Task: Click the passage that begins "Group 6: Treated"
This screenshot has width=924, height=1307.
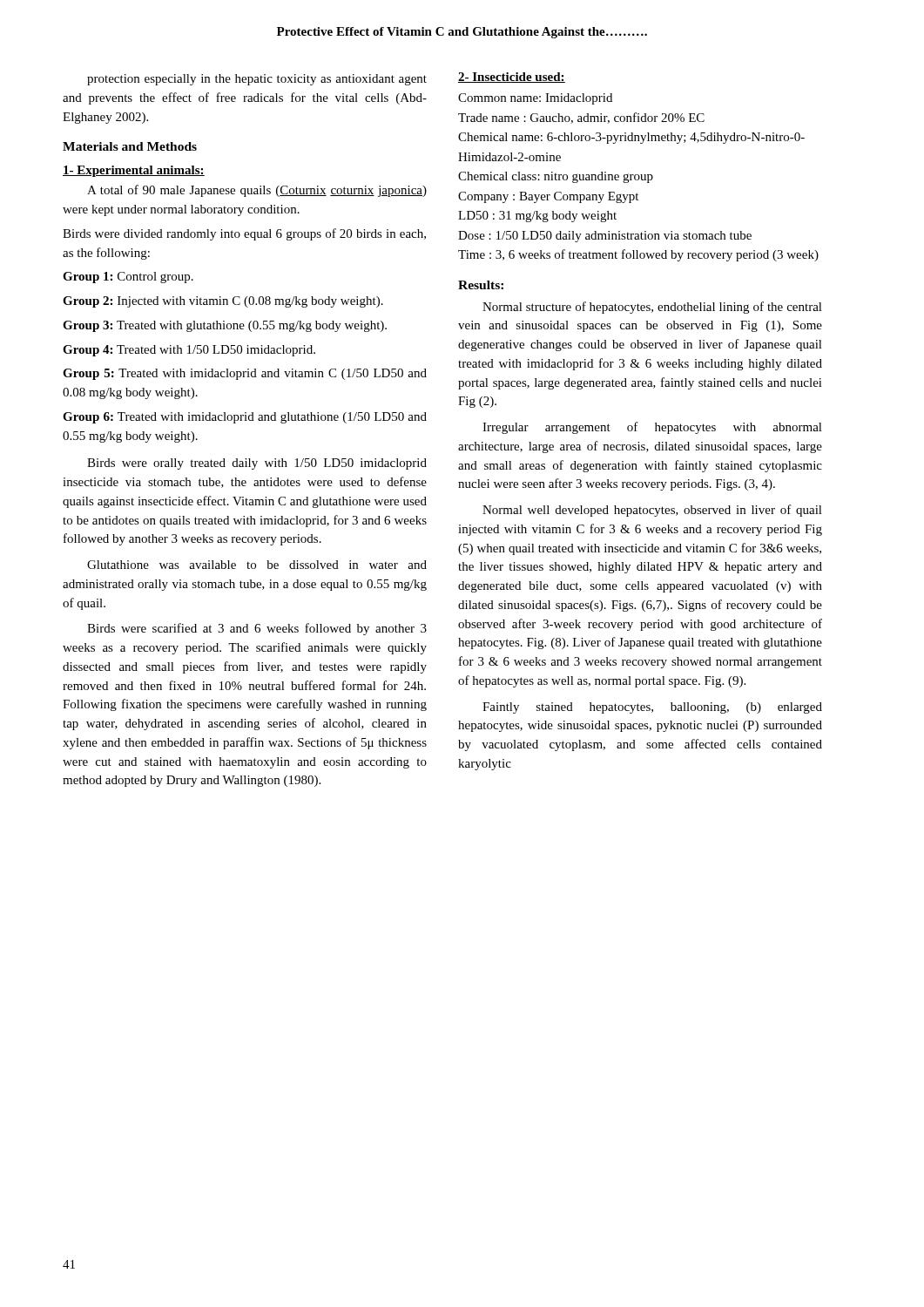Action: [245, 426]
